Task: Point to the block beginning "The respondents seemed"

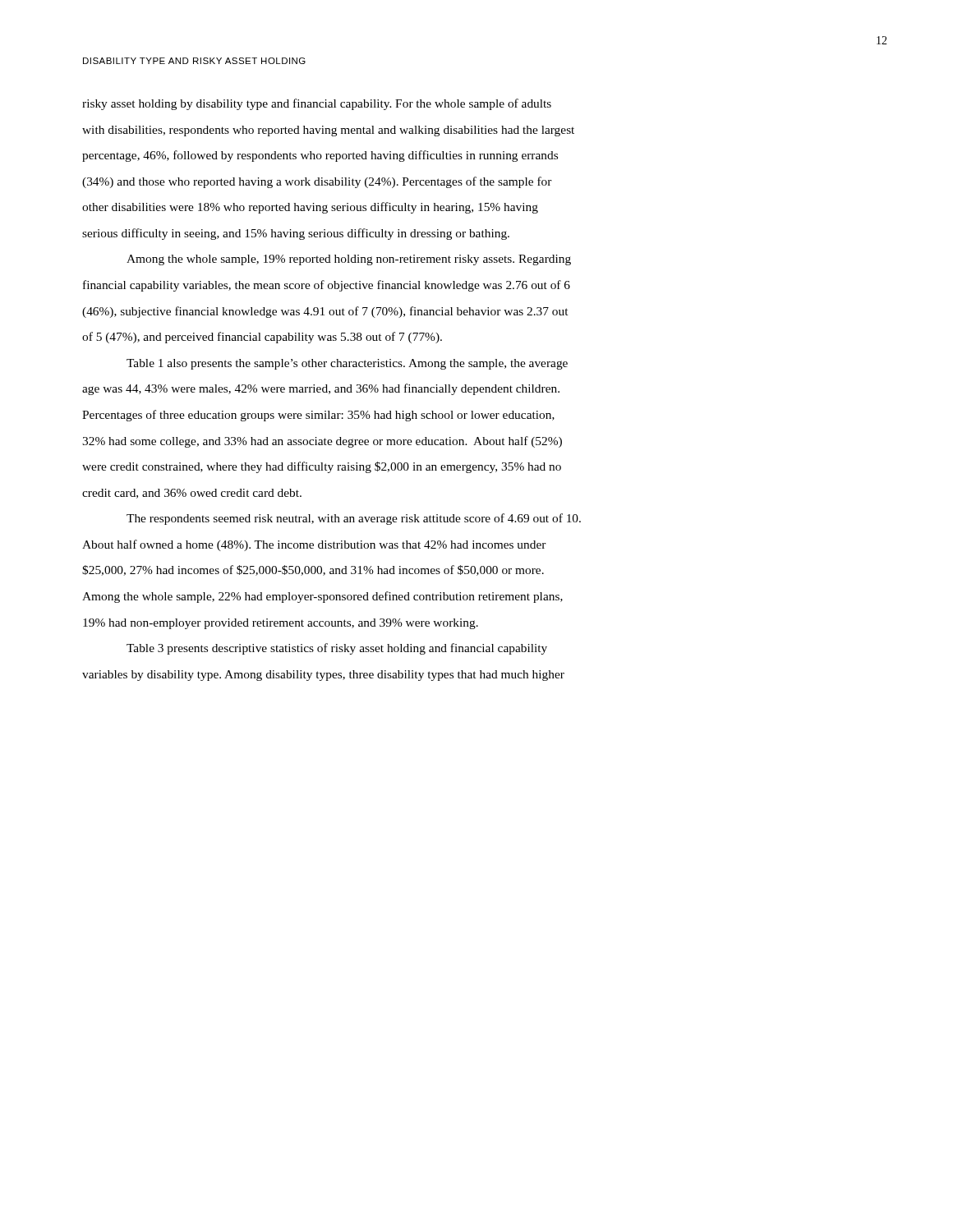Action: coord(476,570)
